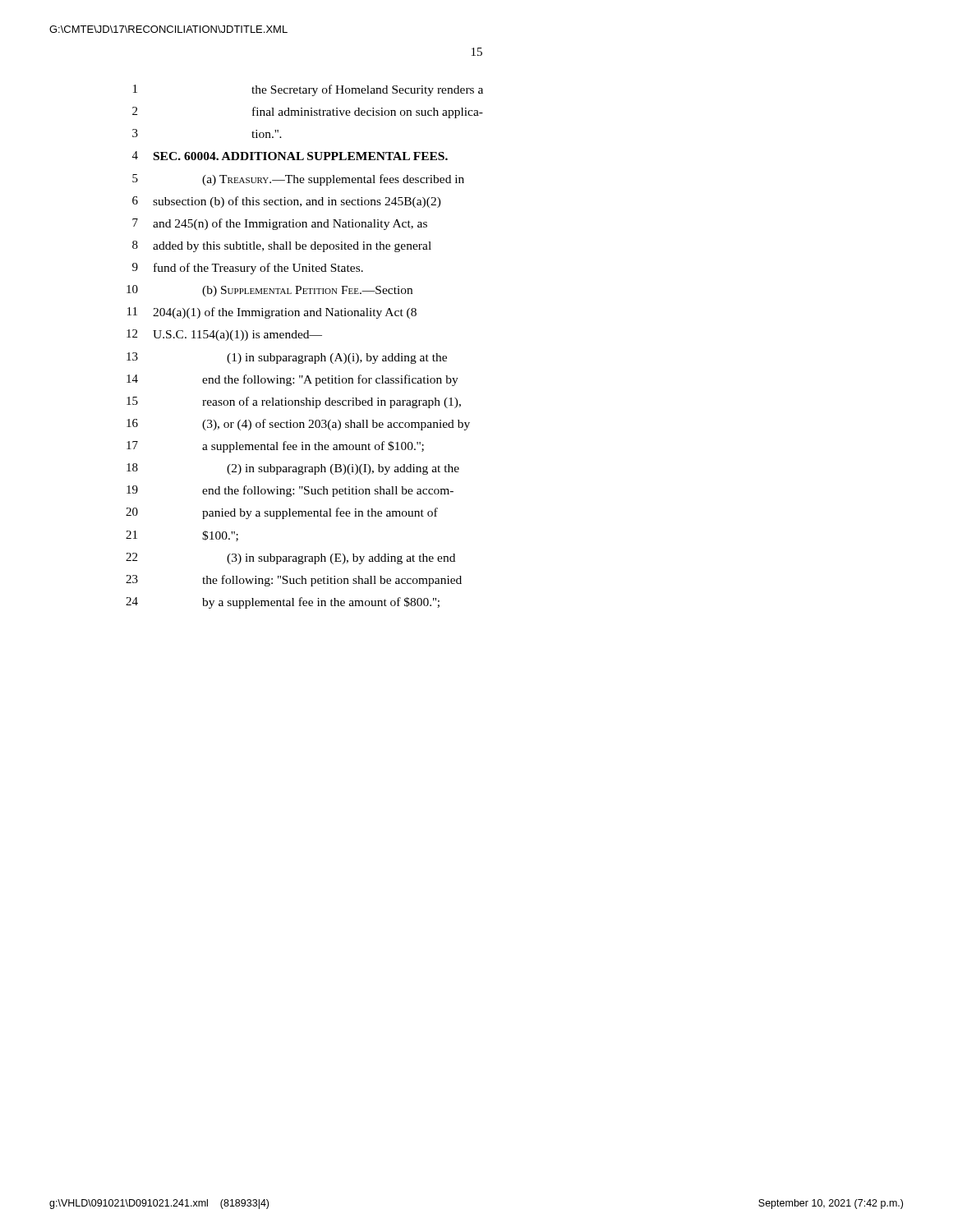Locate the list item that reads "7 and 245(n) of"
The image size is (953, 1232).
click(280, 224)
